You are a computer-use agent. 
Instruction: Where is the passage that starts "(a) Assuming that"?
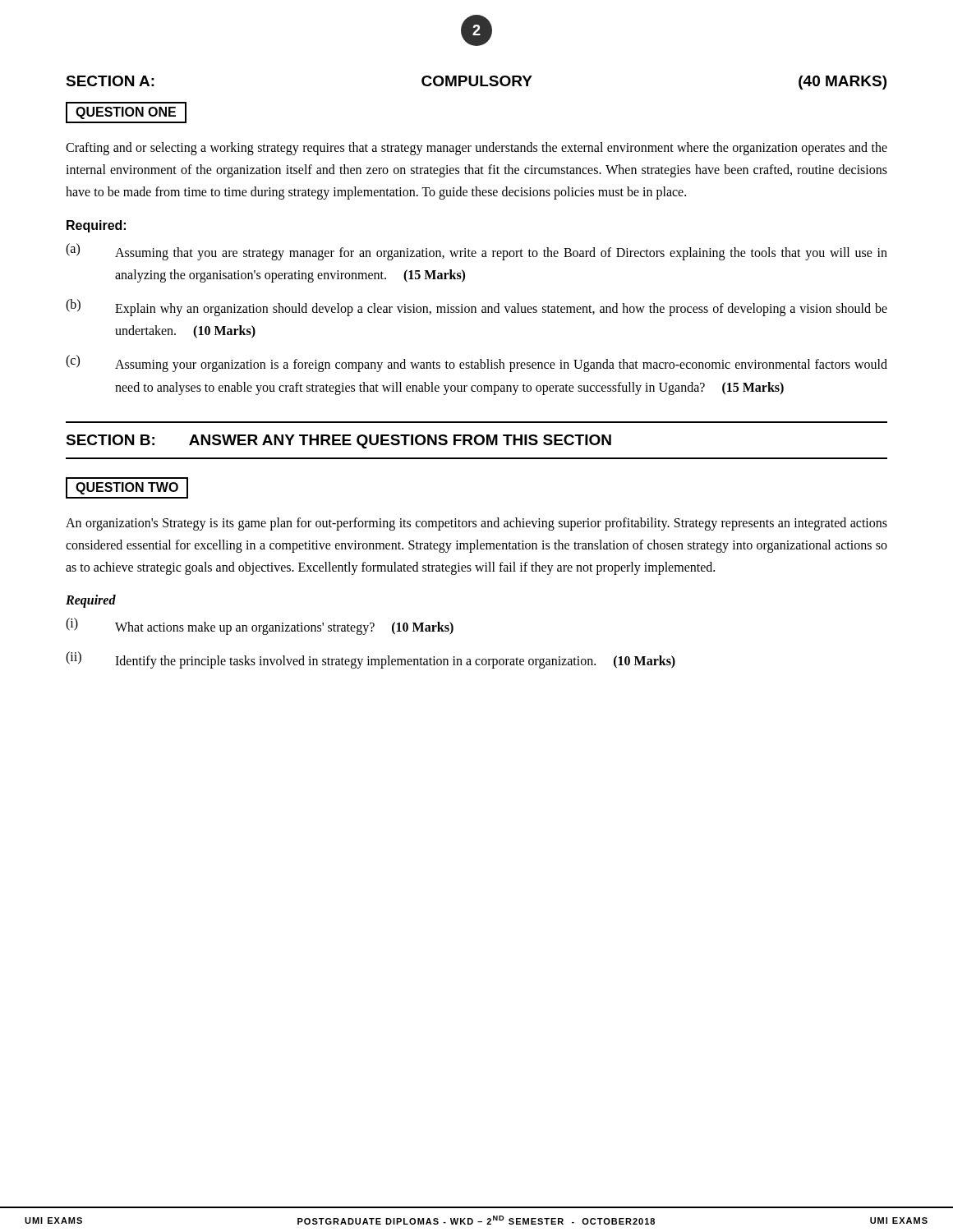[x=476, y=263]
